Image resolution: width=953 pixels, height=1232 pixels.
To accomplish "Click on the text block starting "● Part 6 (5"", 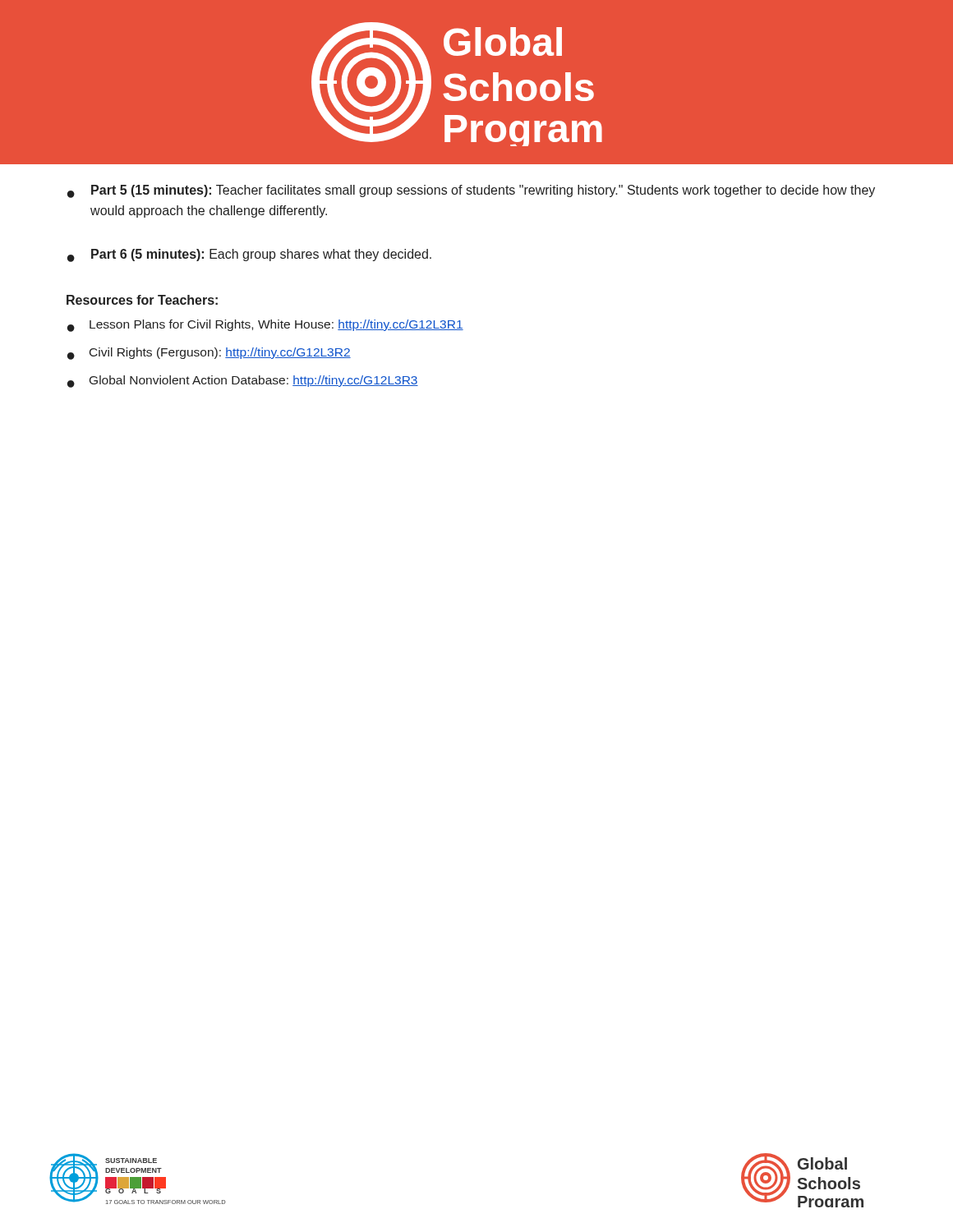I will pyautogui.click(x=249, y=255).
